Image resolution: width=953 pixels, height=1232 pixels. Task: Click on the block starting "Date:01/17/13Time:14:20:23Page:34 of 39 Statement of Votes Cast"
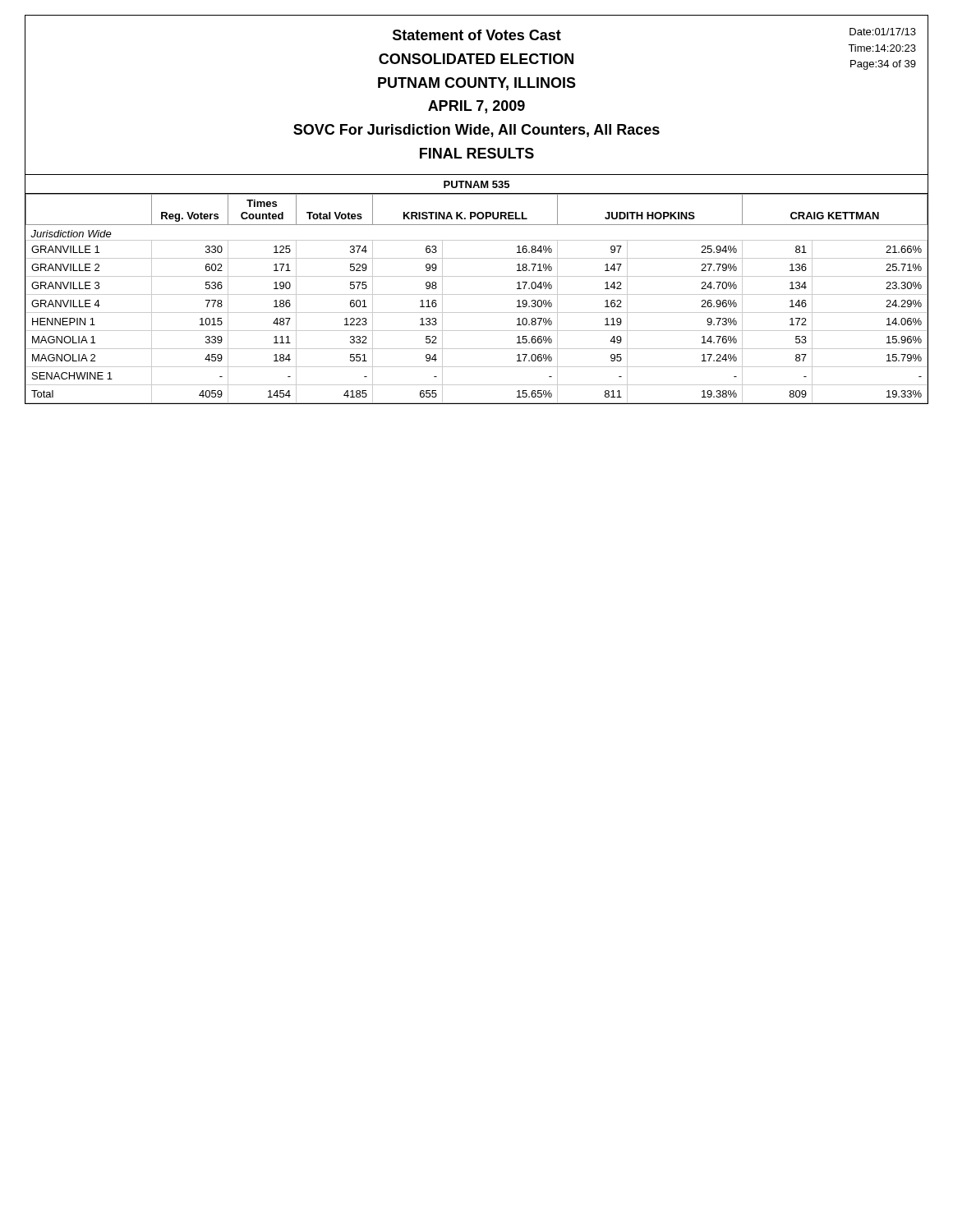click(x=479, y=95)
